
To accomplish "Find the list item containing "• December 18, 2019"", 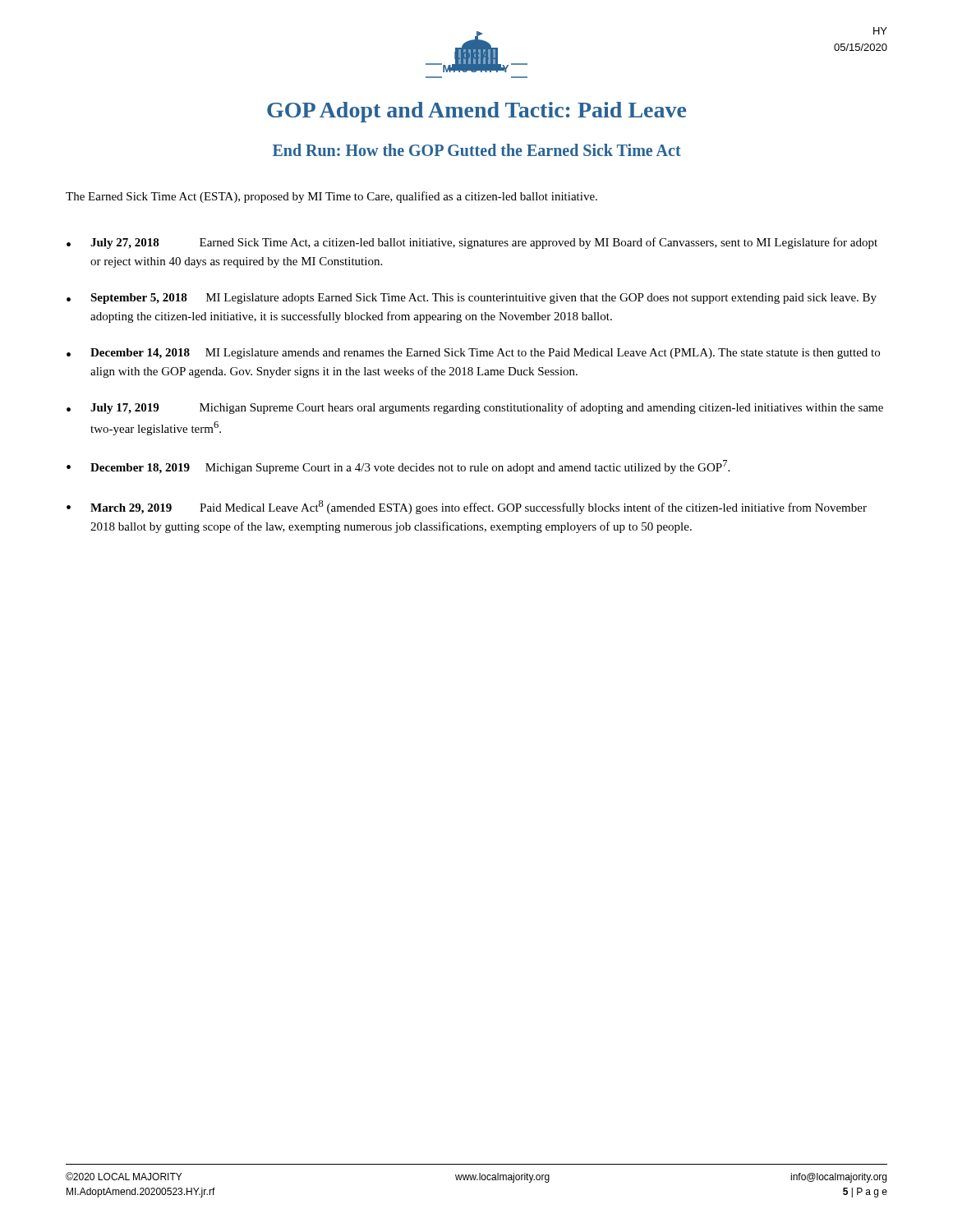I will (x=476, y=467).
